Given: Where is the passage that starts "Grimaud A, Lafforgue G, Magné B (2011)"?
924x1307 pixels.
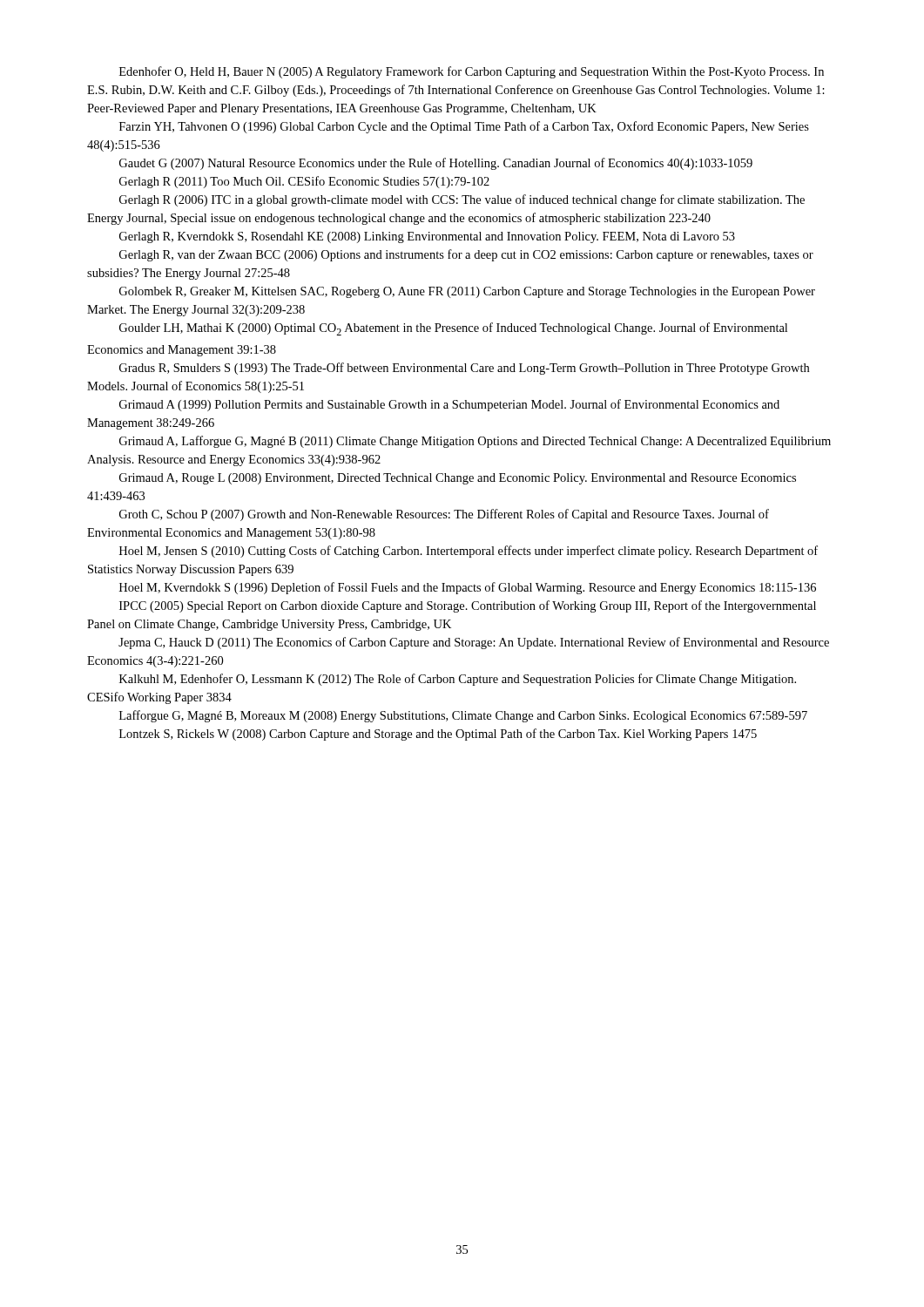Looking at the screenshot, I should (x=459, y=450).
